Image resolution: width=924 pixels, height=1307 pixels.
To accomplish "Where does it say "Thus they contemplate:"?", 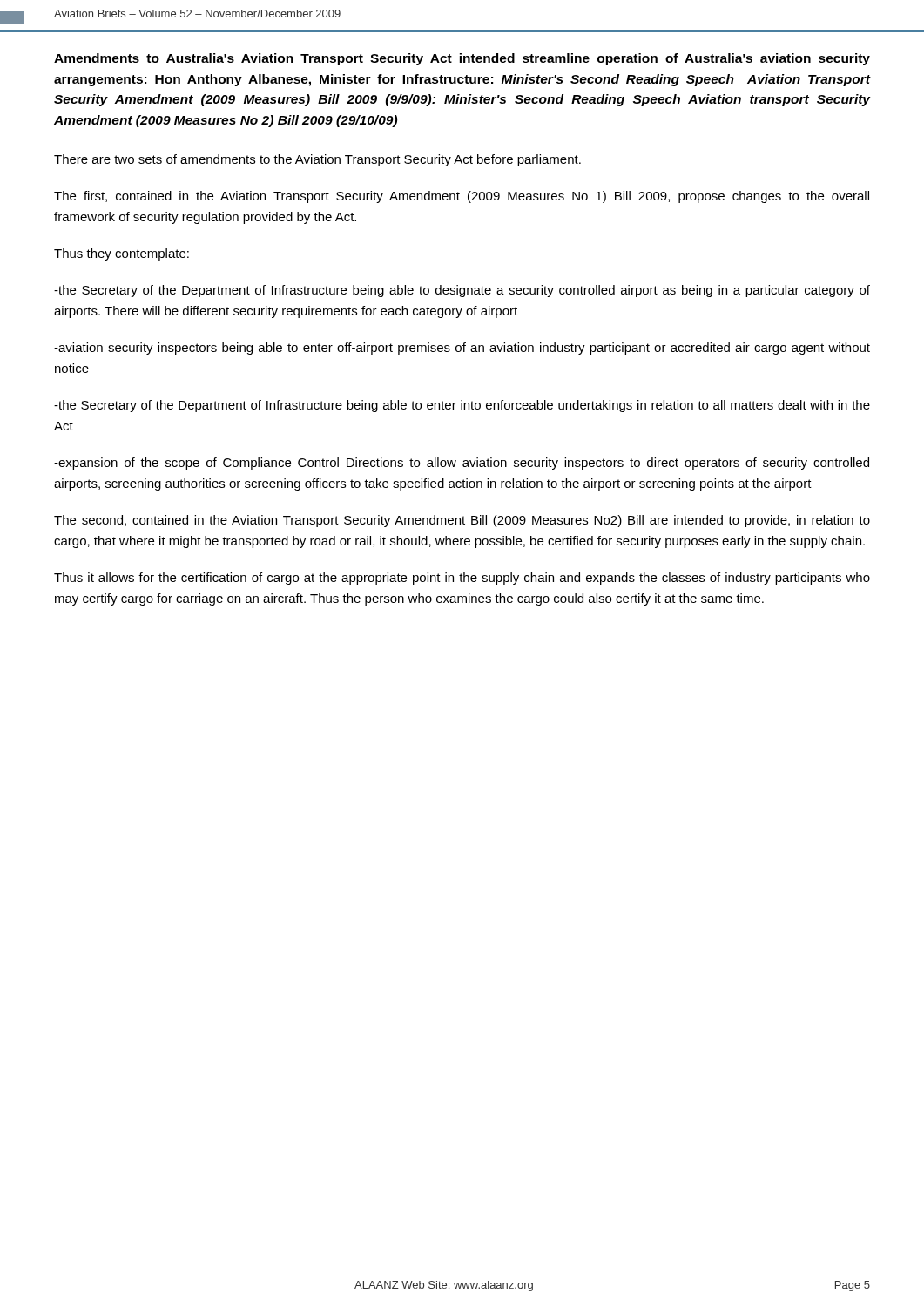I will point(122,253).
